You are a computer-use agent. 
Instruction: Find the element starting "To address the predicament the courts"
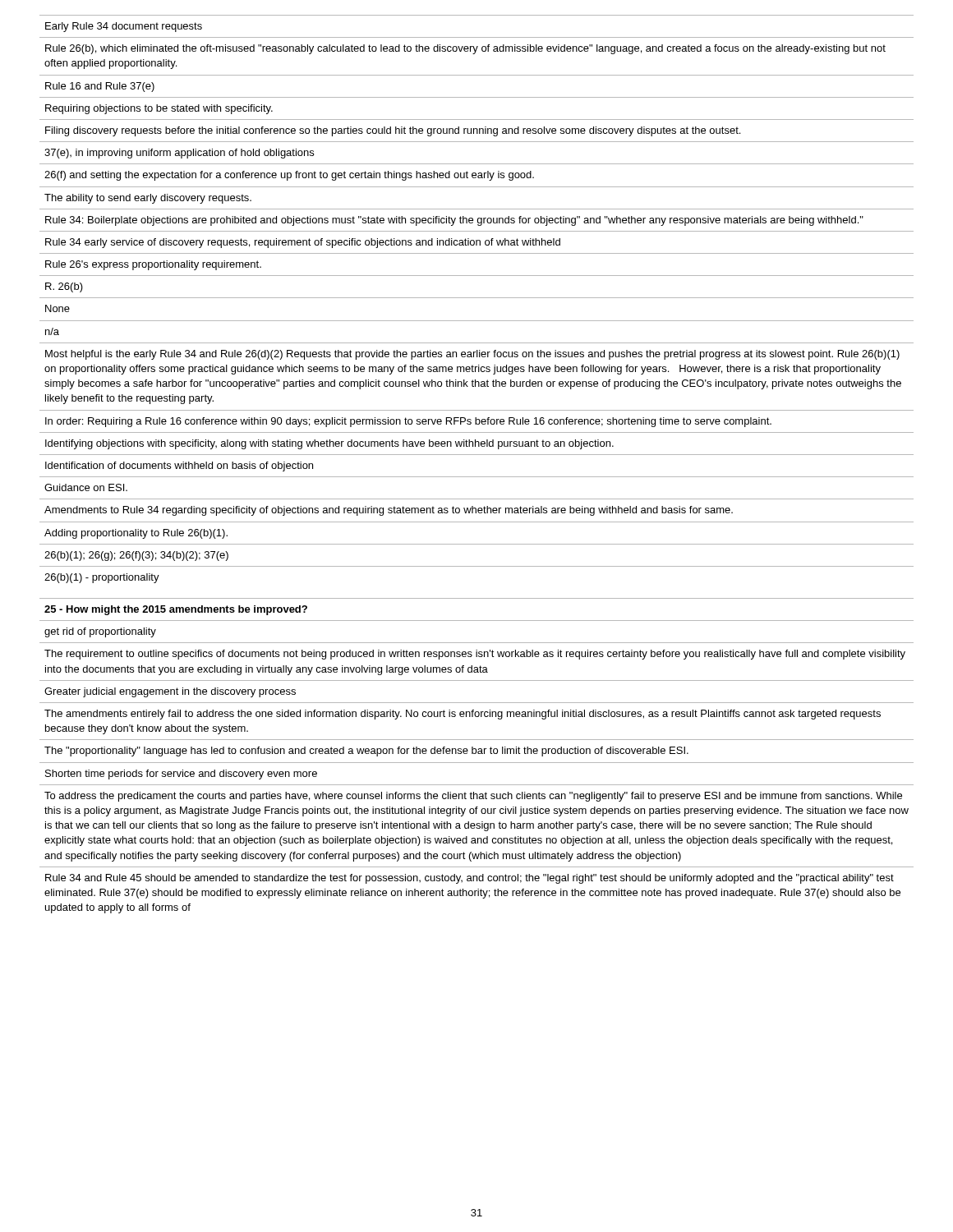tap(476, 825)
